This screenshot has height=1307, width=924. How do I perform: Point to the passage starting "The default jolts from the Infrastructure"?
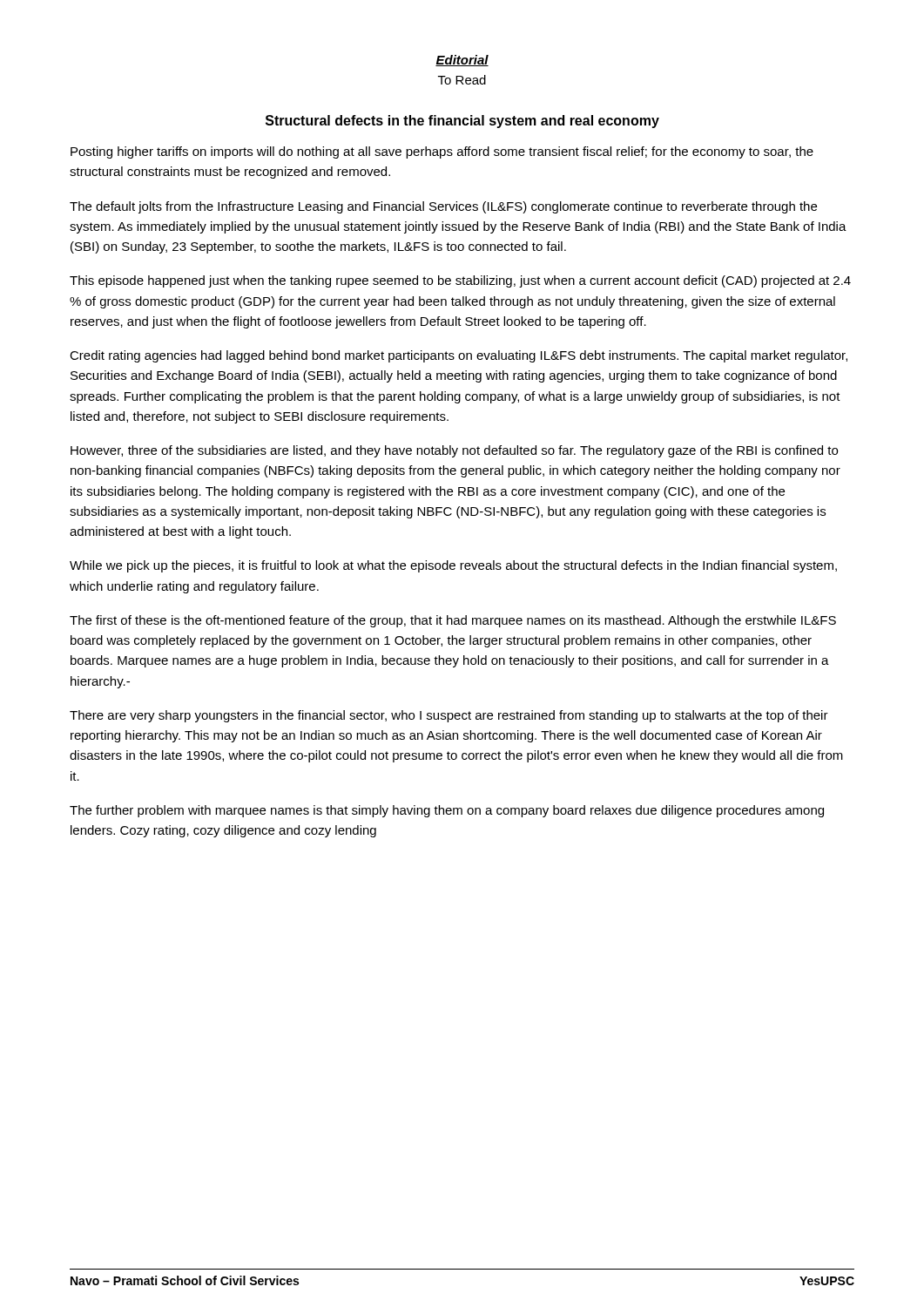pos(458,226)
